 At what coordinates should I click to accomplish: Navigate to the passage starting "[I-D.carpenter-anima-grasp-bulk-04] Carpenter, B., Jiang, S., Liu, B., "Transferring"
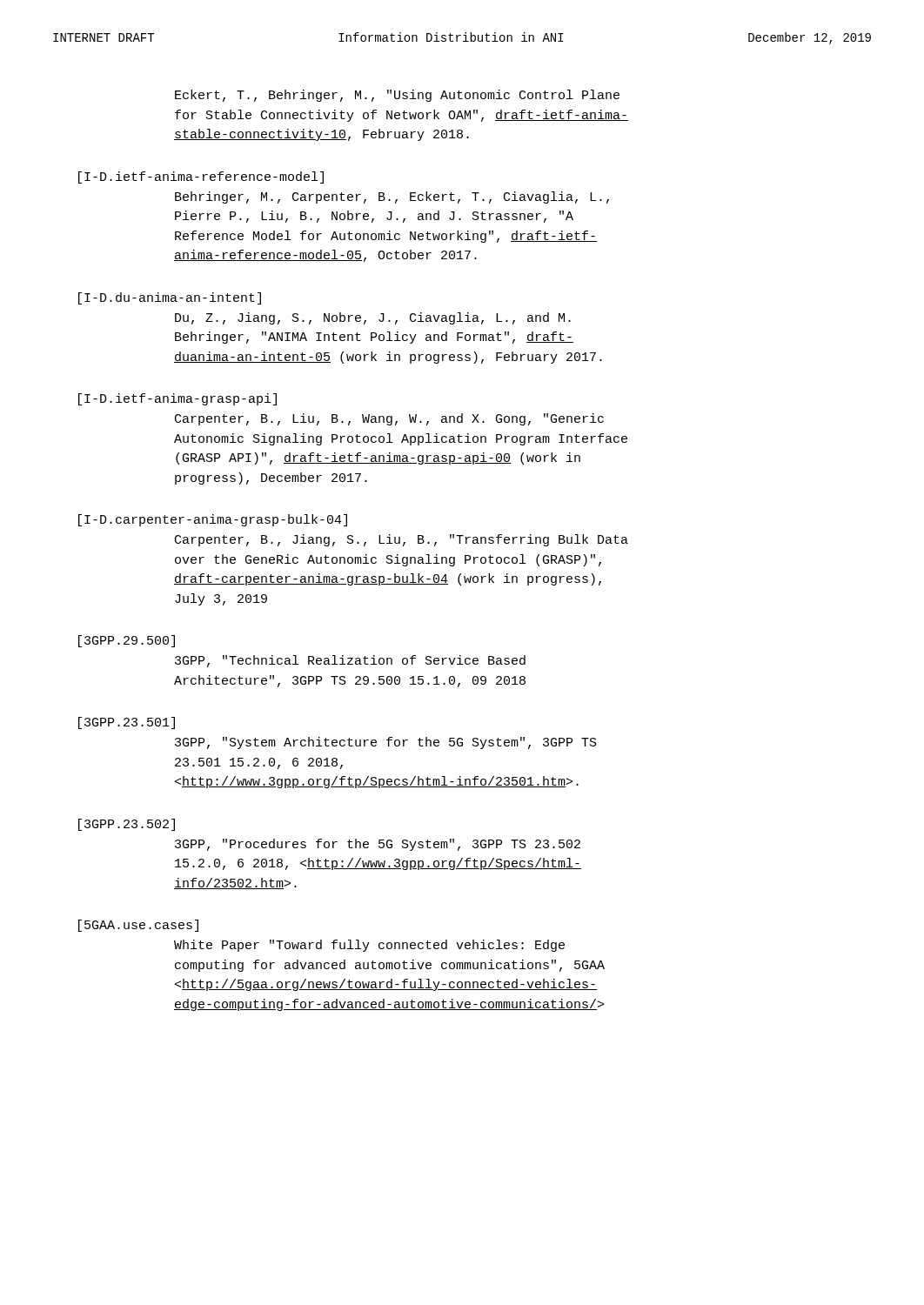click(x=462, y=562)
